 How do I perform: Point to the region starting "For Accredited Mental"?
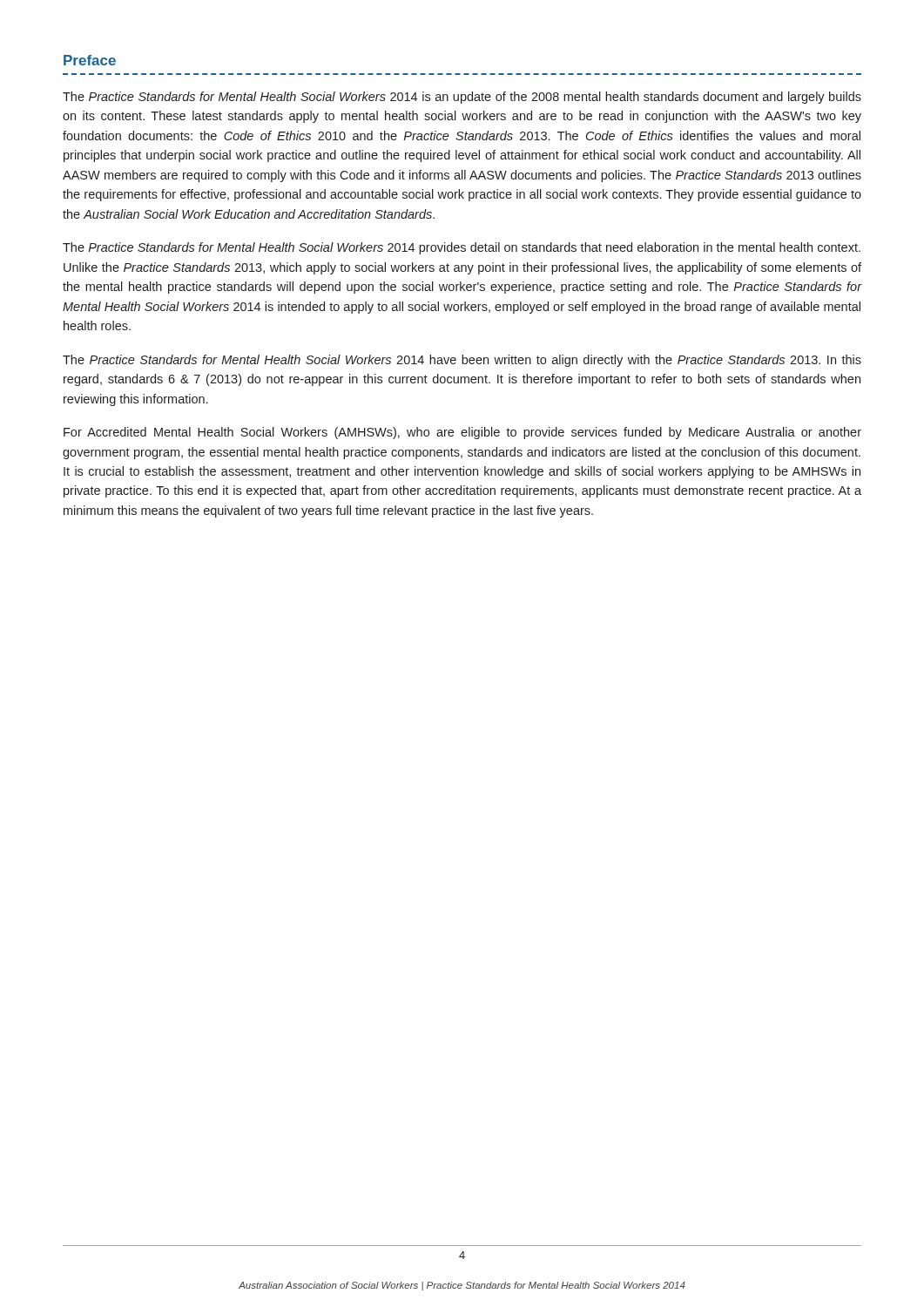pos(462,471)
